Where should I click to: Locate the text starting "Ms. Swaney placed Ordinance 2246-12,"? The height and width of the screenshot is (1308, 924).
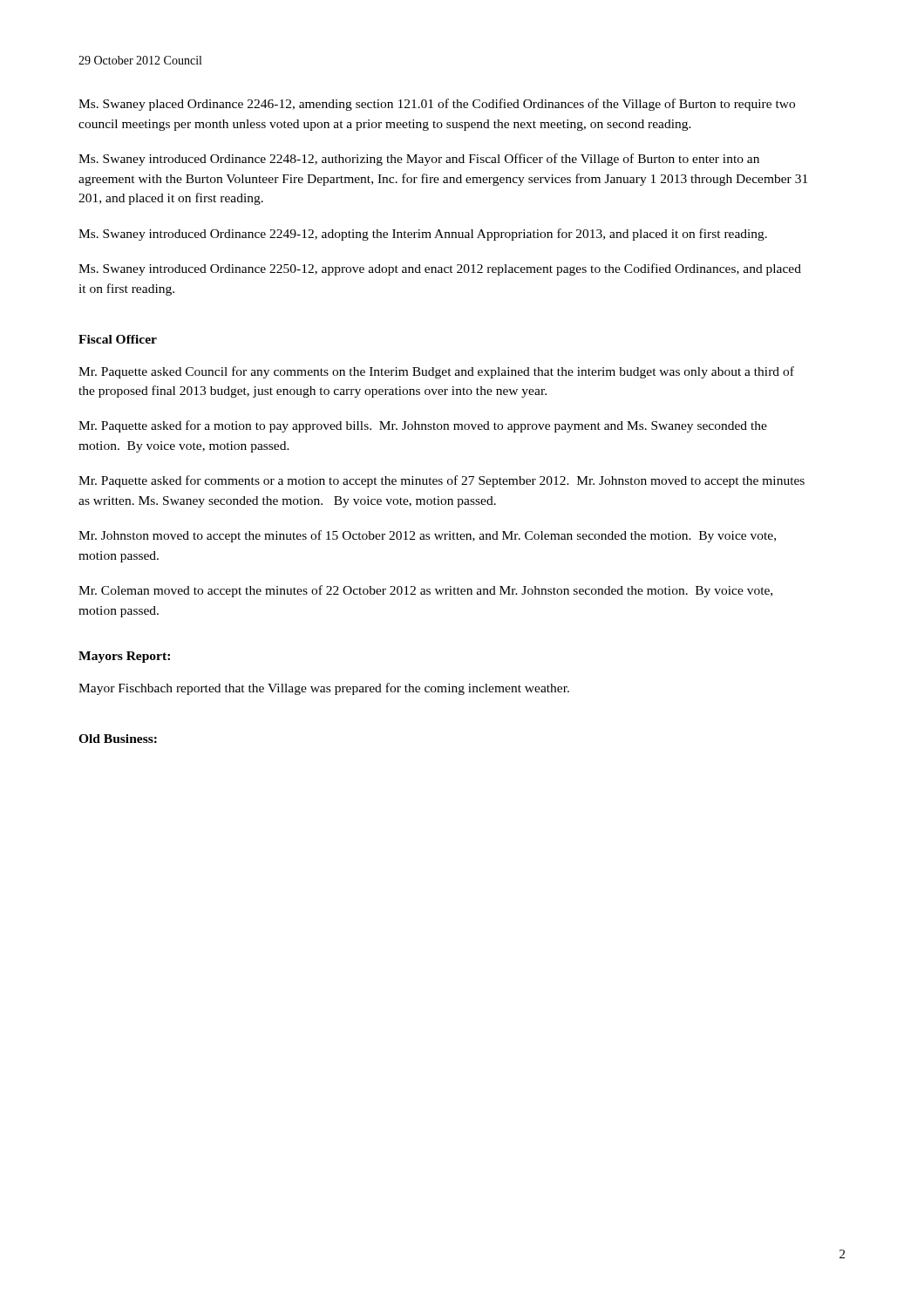[437, 113]
